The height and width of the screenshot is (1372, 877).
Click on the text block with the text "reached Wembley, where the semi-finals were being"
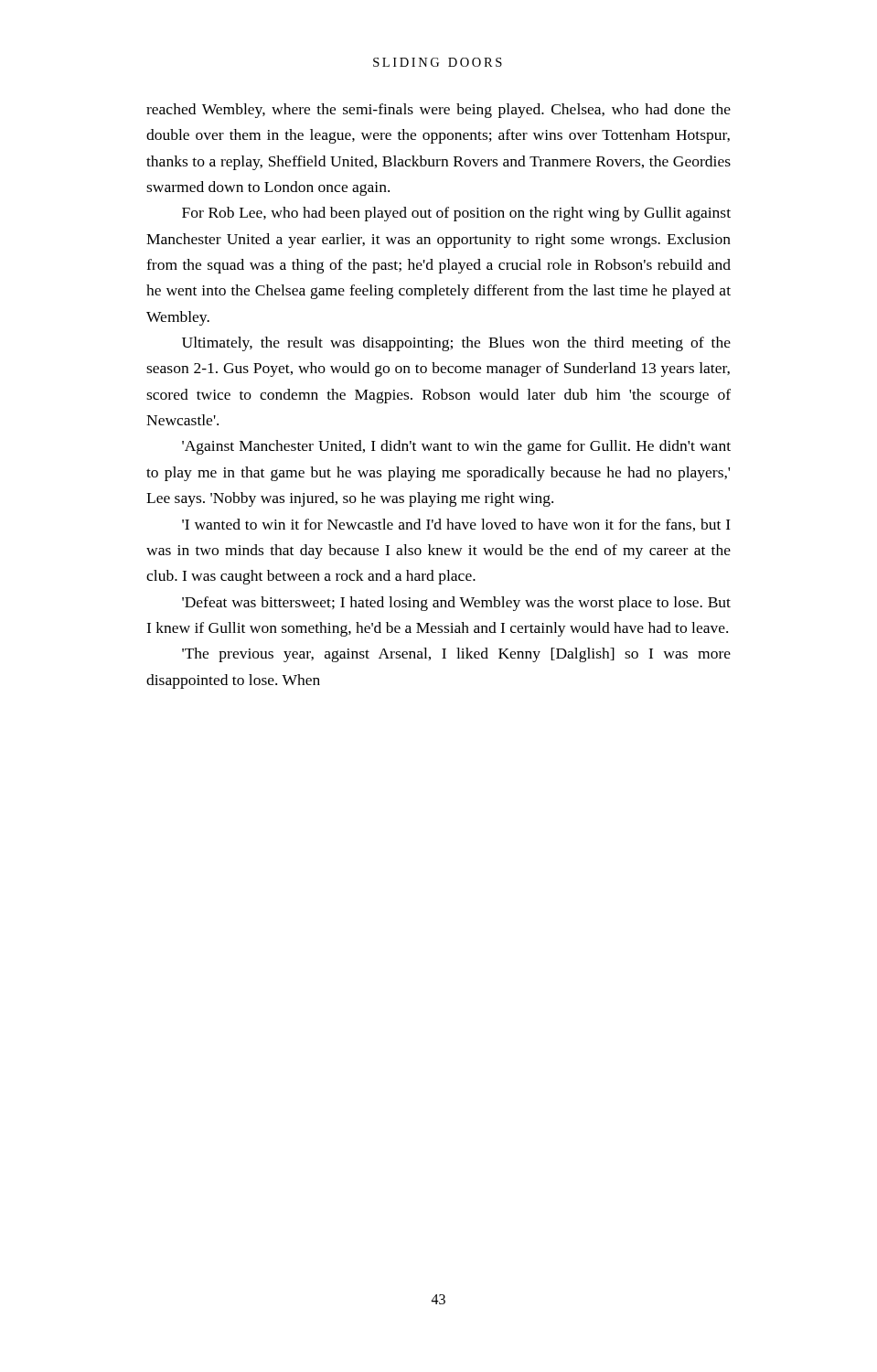click(438, 394)
